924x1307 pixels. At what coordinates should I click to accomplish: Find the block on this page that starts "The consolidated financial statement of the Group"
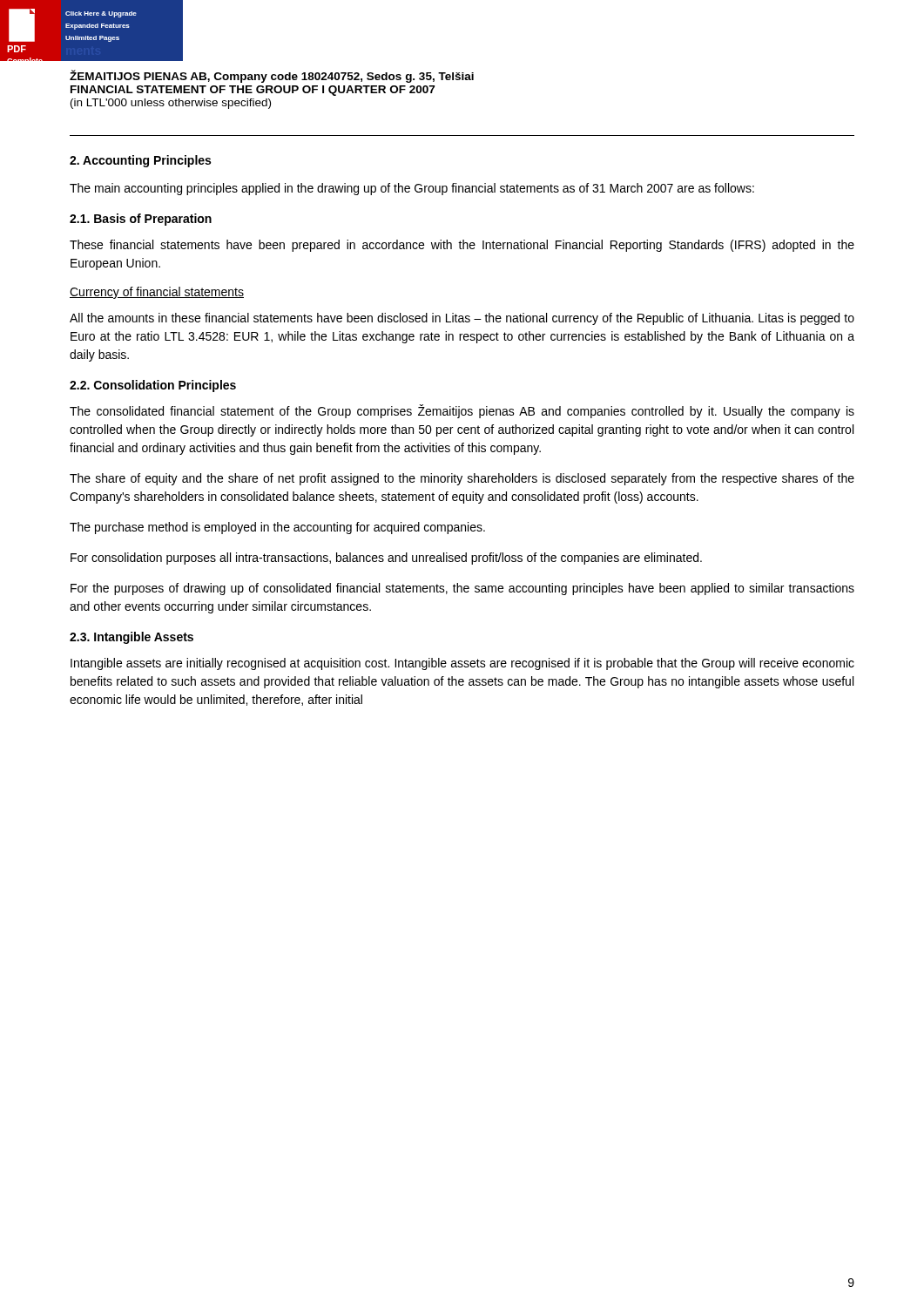pyautogui.click(x=462, y=430)
